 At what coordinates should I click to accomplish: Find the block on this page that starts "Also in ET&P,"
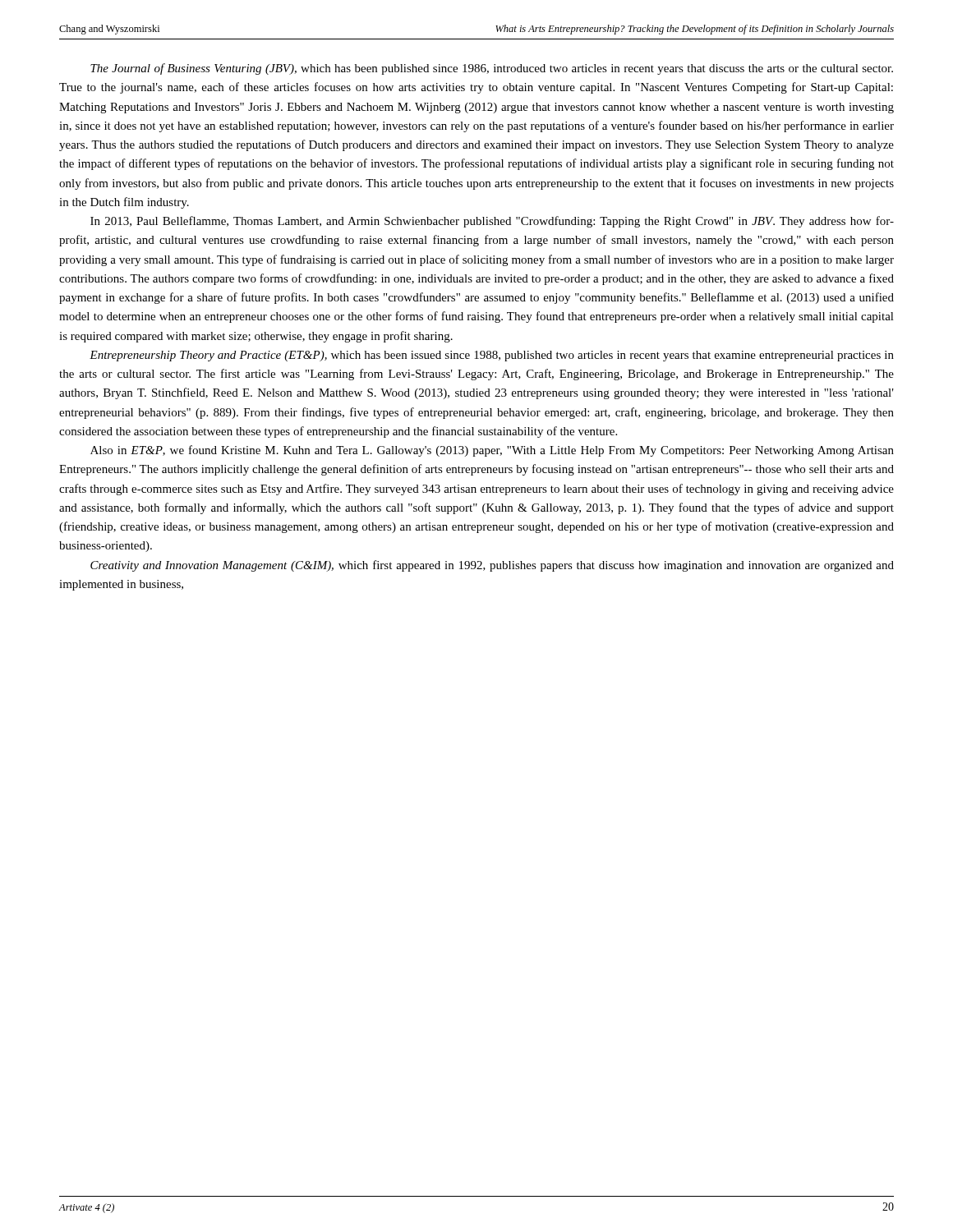[x=476, y=498]
